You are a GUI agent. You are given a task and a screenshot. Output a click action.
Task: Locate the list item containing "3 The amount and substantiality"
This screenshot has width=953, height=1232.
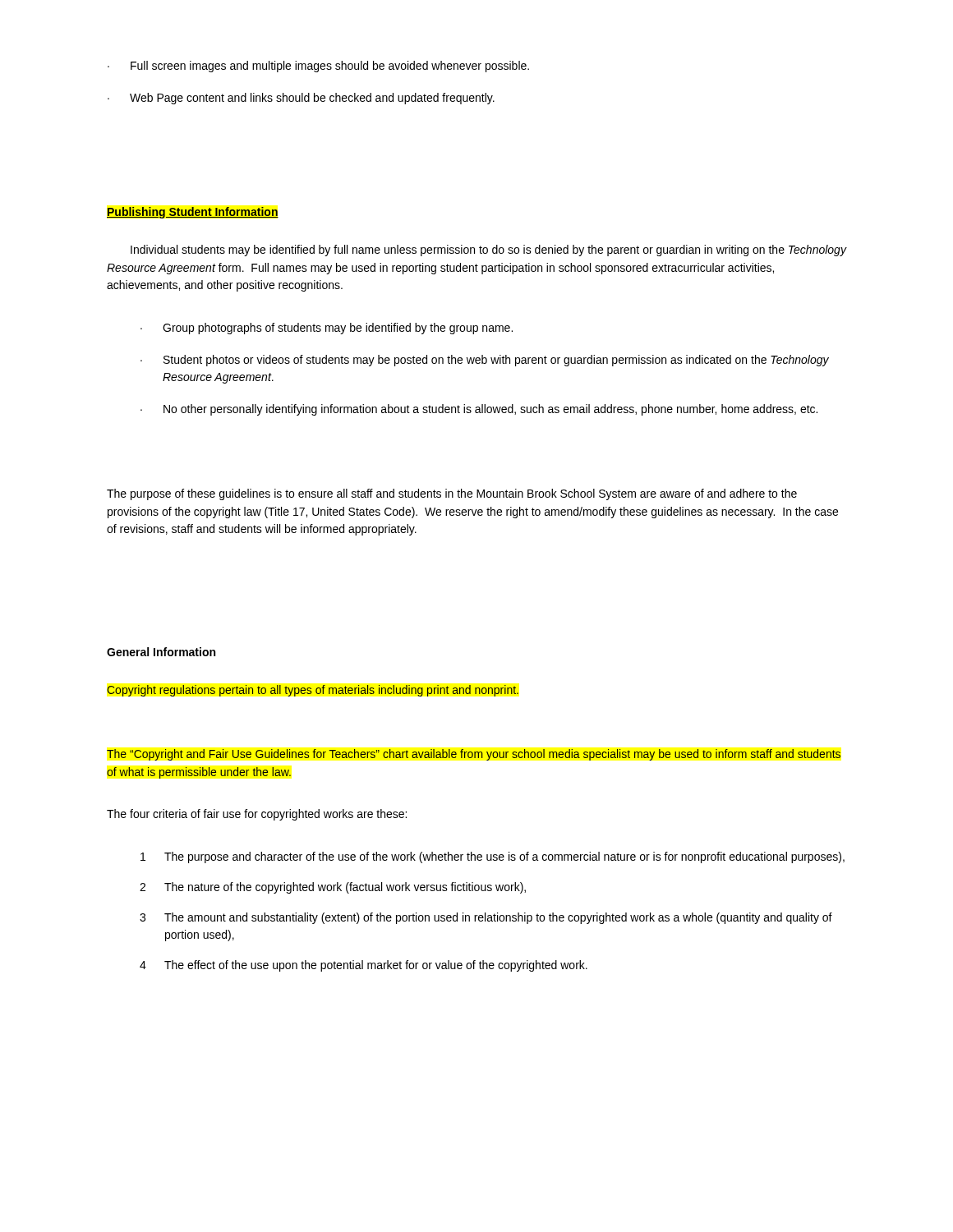(x=493, y=926)
